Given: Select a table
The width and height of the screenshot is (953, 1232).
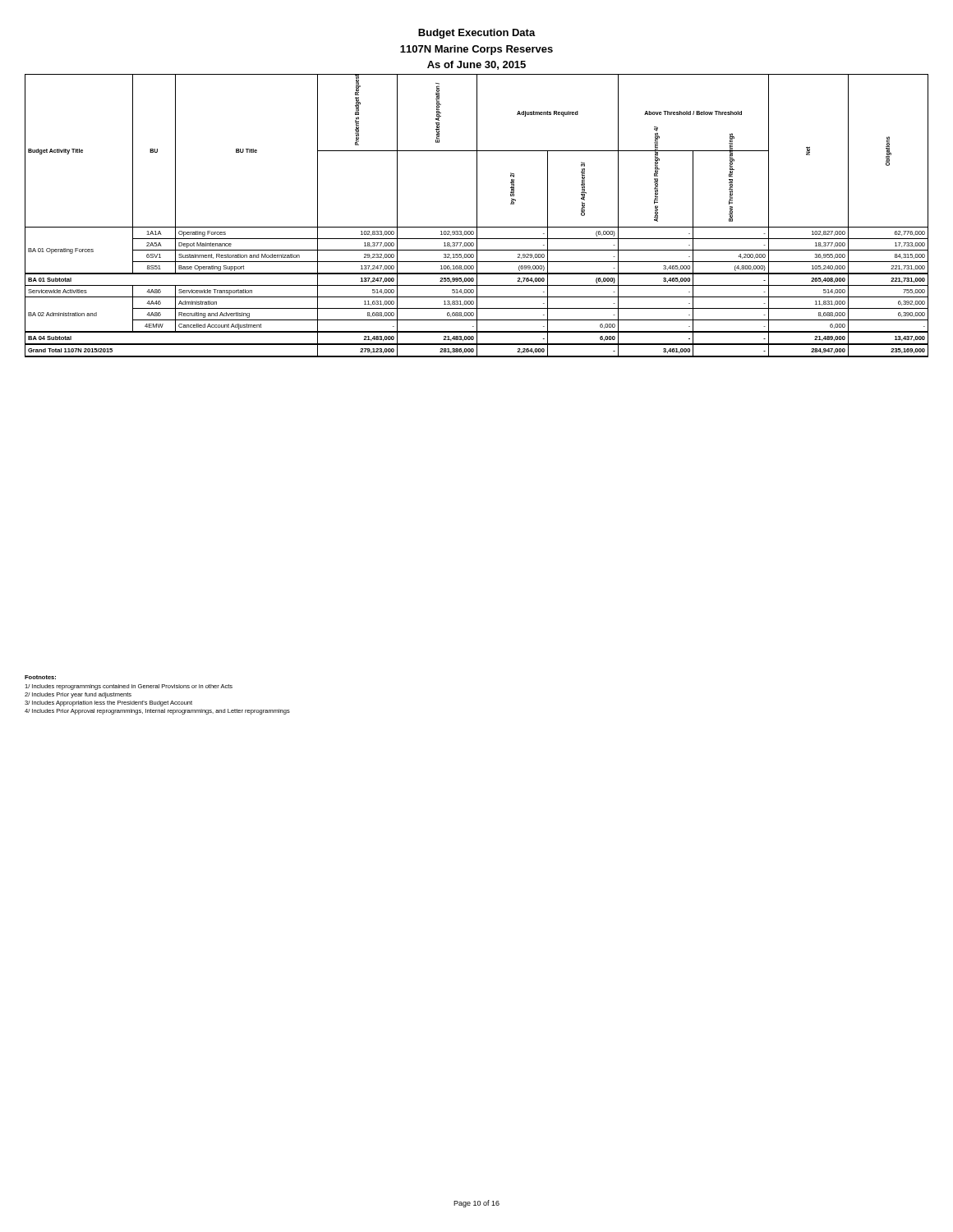Looking at the screenshot, I should (x=476, y=216).
